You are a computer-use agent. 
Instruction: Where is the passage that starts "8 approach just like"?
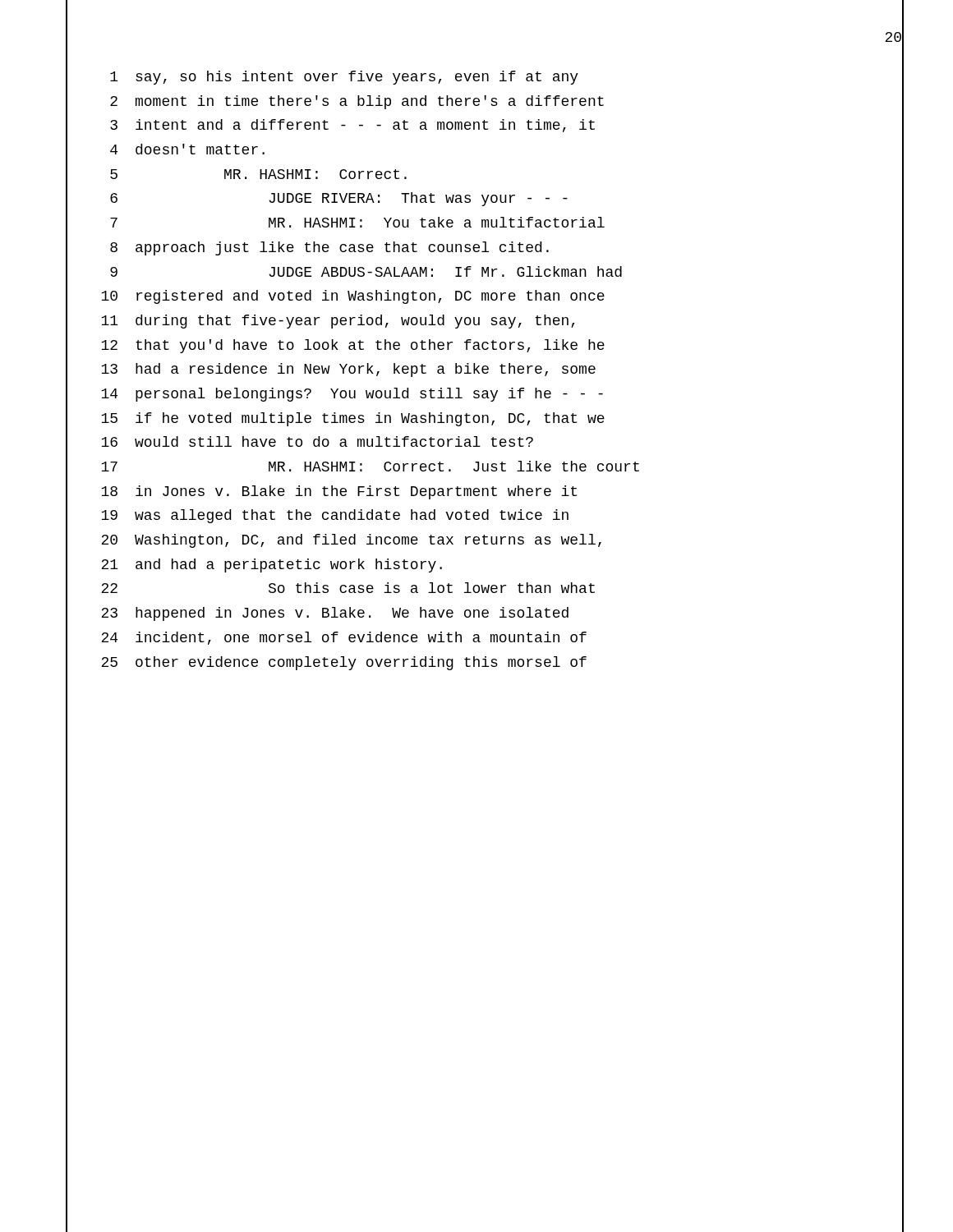[x=310, y=249]
